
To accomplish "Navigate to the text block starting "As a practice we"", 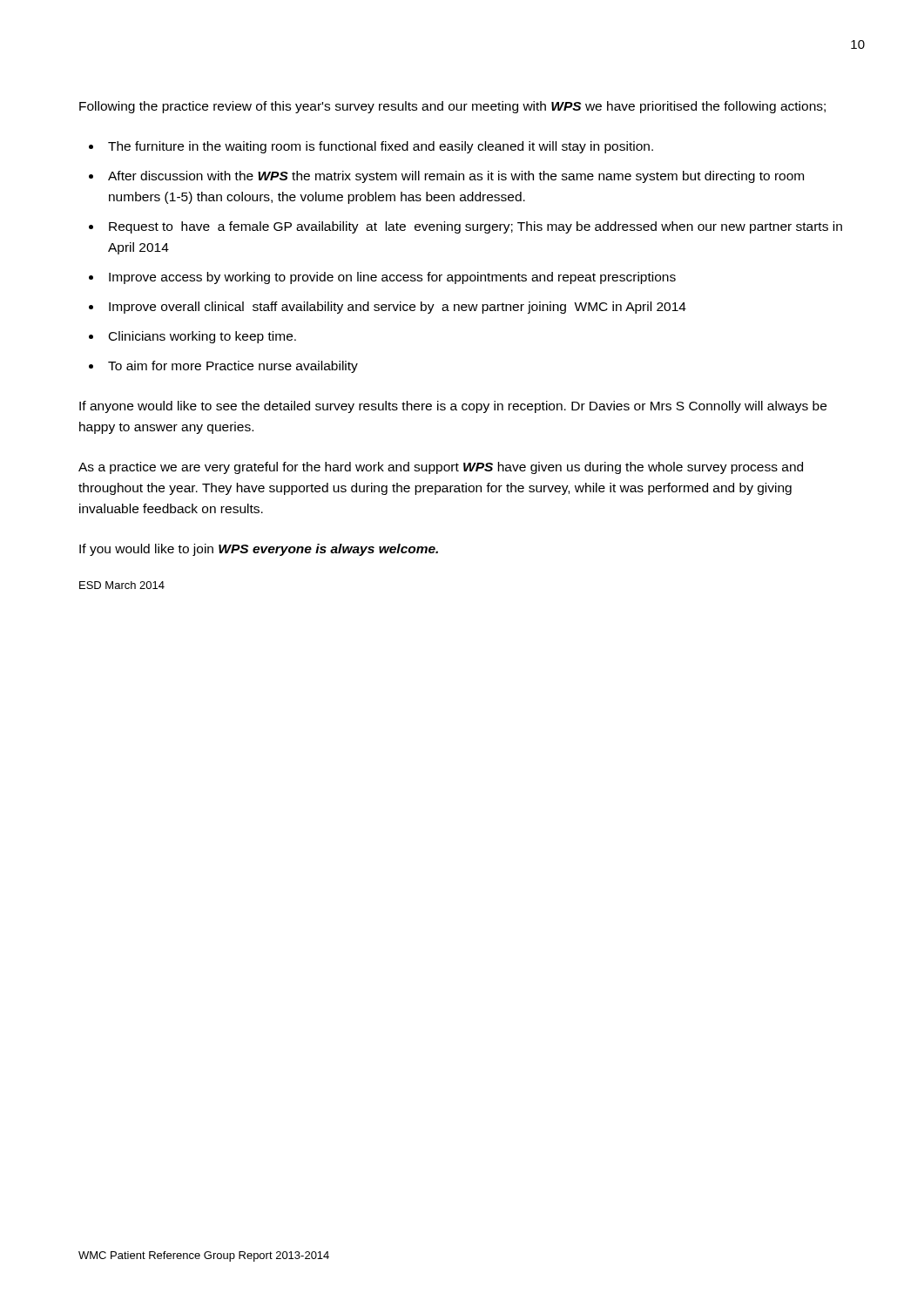I will (441, 488).
